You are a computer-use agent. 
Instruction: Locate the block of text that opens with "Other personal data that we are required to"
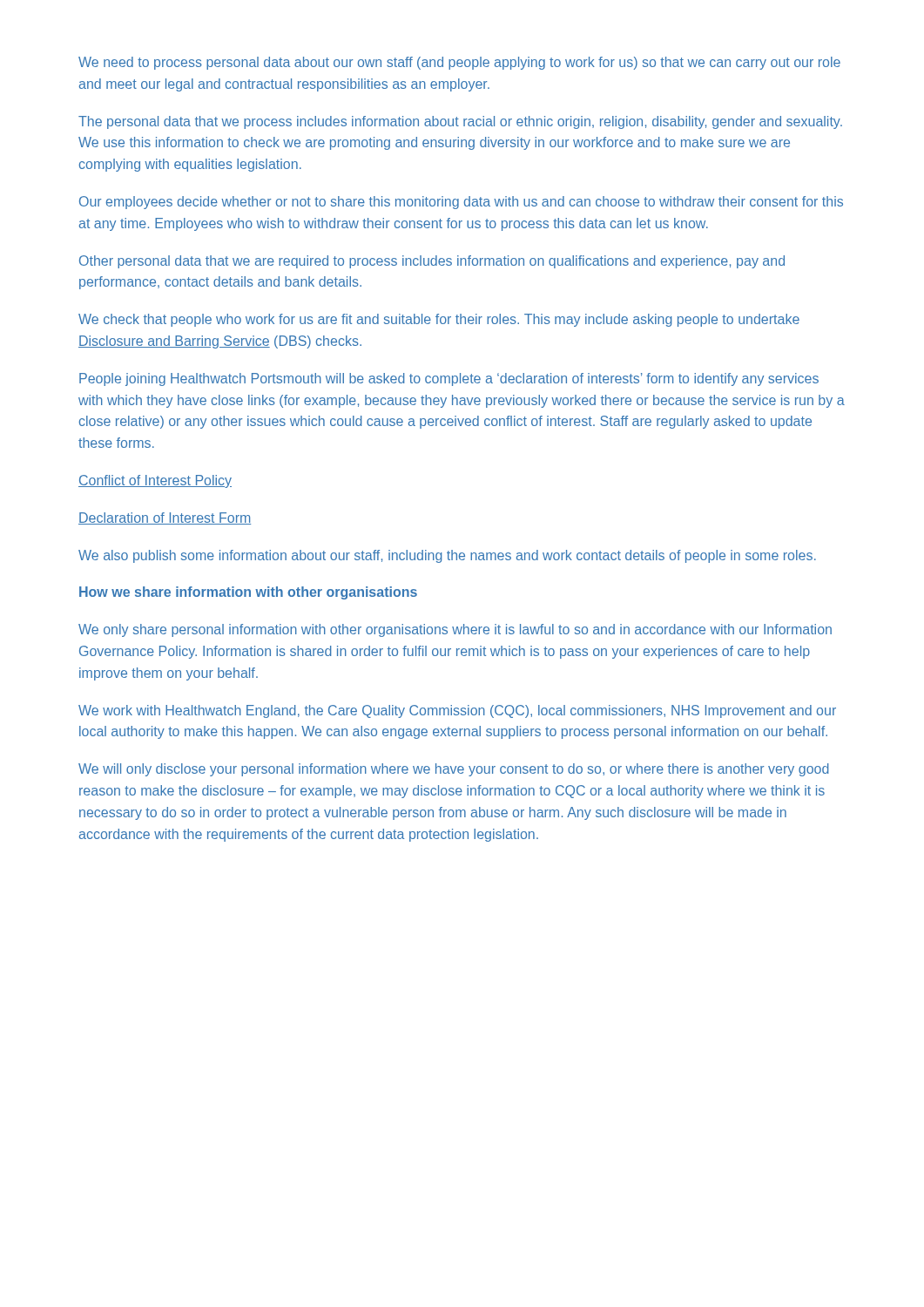432,271
